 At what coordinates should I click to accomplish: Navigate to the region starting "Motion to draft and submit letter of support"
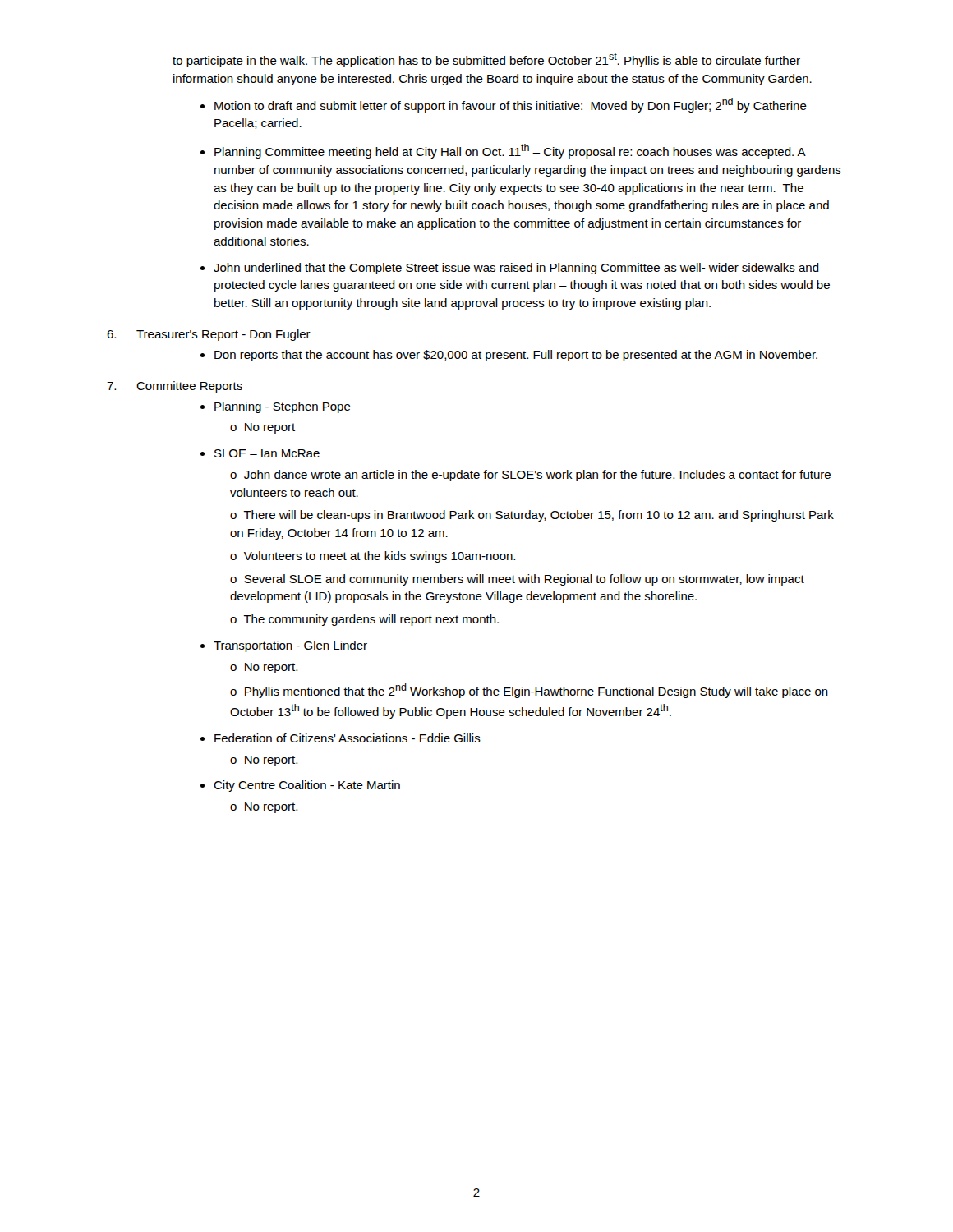click(510, 113)
